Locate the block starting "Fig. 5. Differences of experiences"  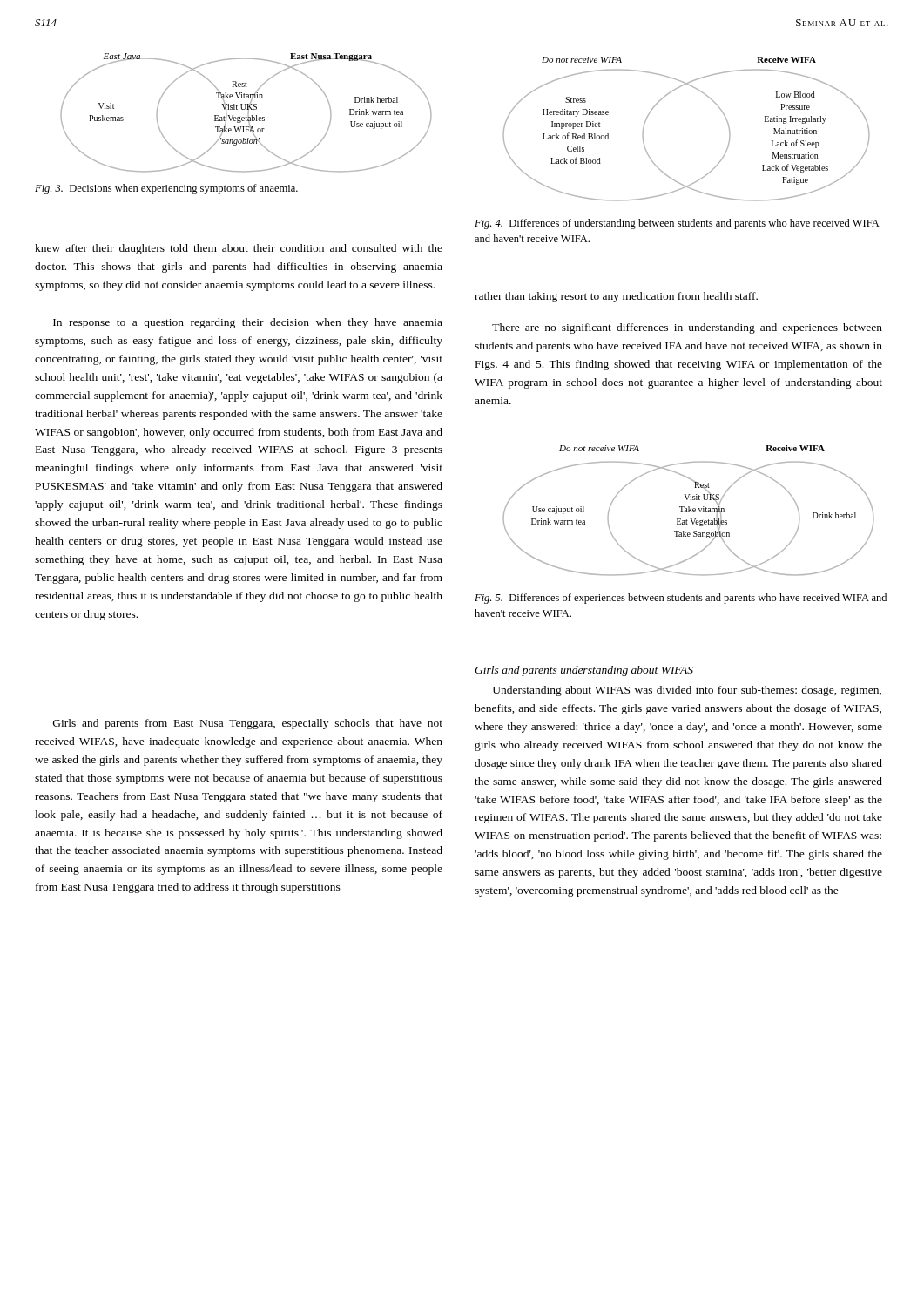tap(681, 605)
